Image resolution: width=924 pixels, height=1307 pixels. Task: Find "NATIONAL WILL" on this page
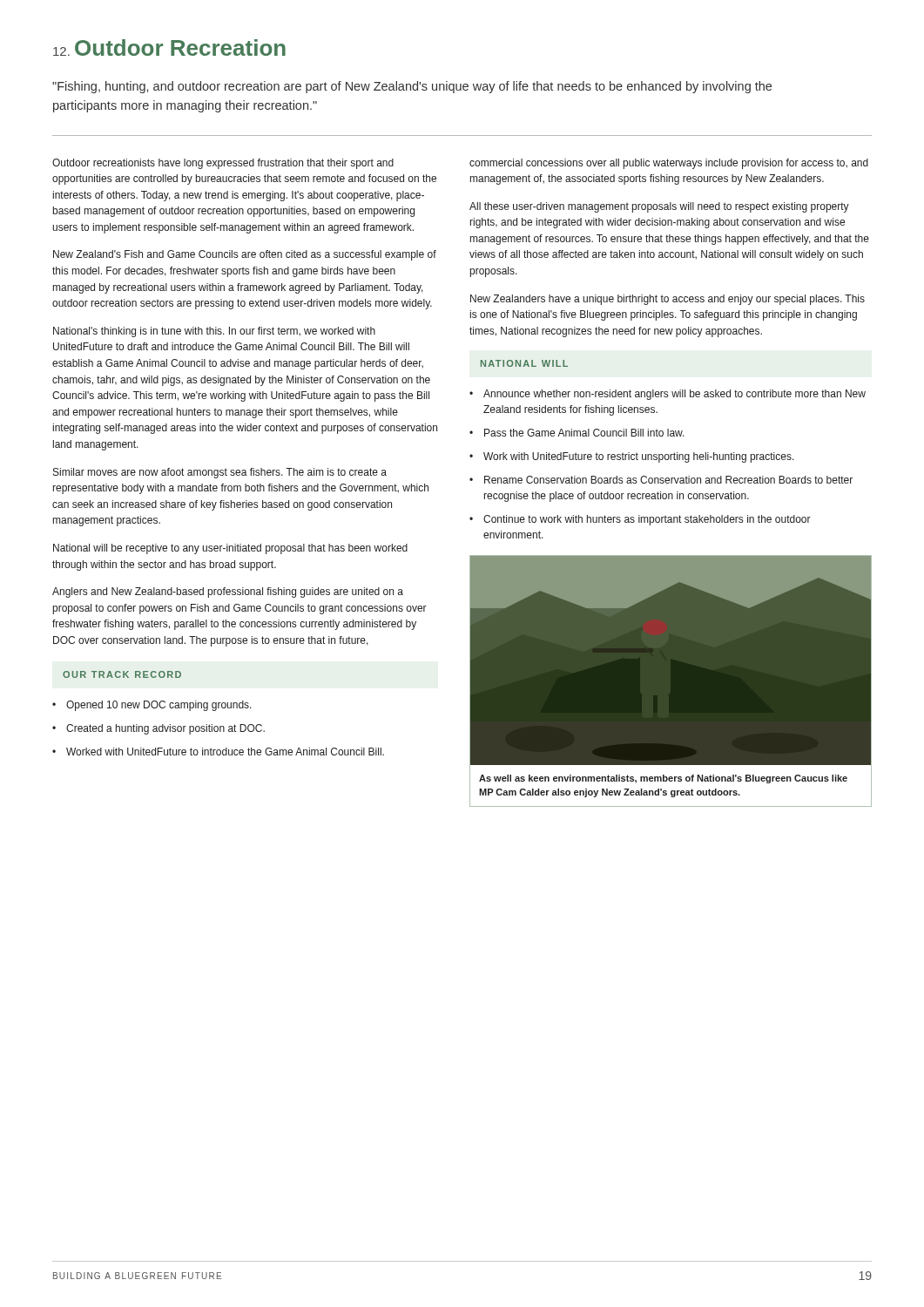coord(524,363)
